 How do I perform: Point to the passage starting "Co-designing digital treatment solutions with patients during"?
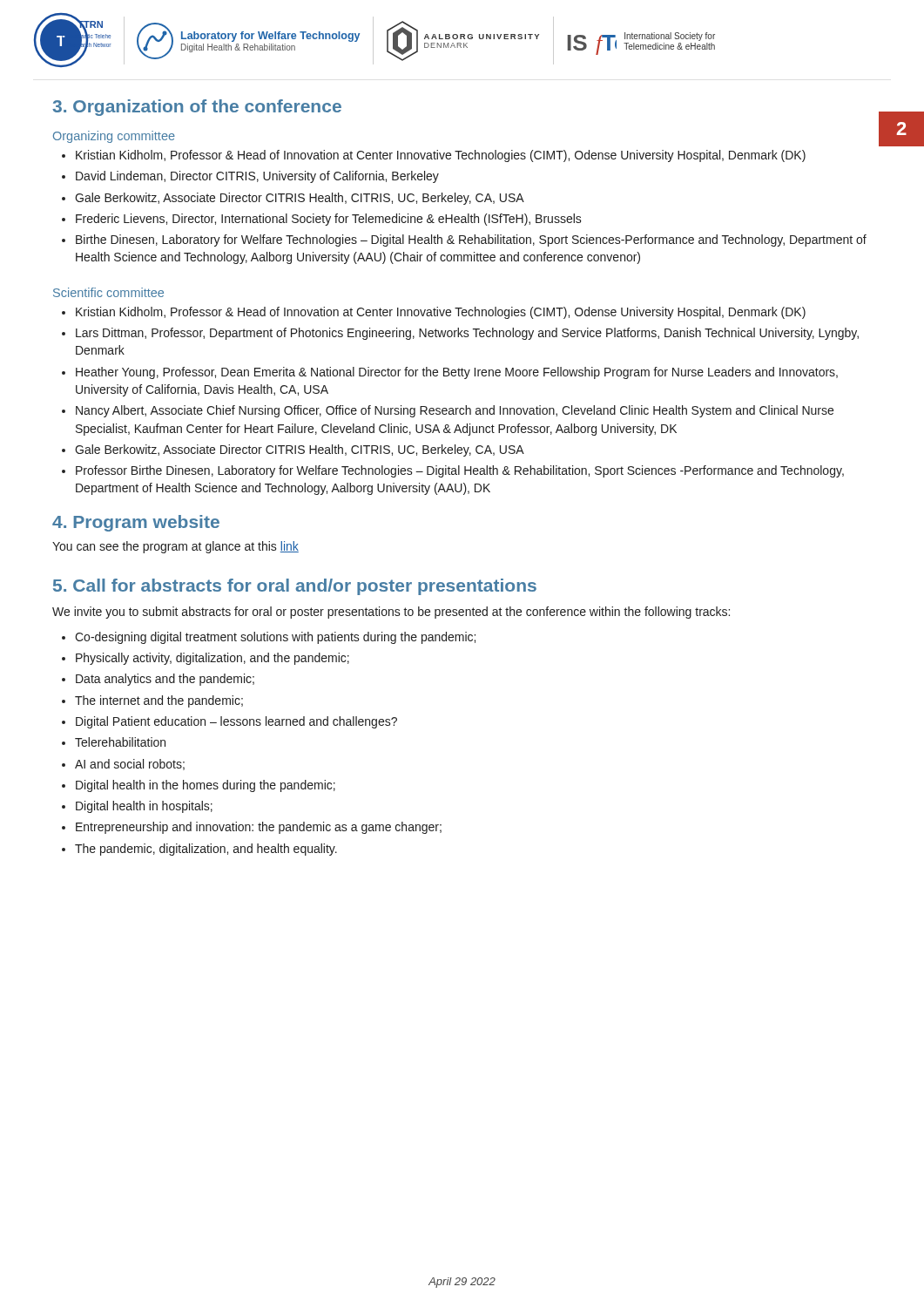269,638
